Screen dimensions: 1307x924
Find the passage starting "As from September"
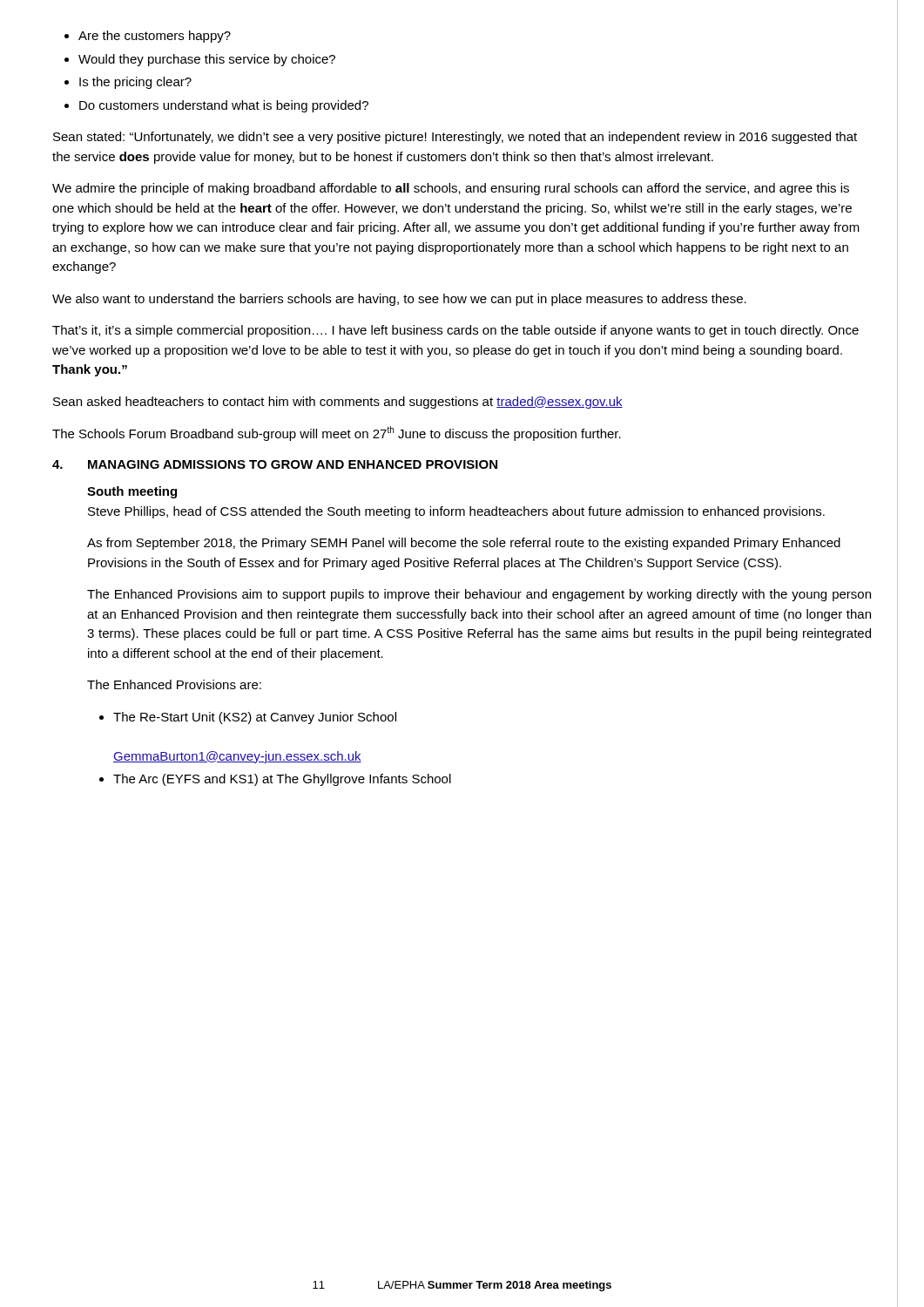pyautogui.click(x=479, y=553)
